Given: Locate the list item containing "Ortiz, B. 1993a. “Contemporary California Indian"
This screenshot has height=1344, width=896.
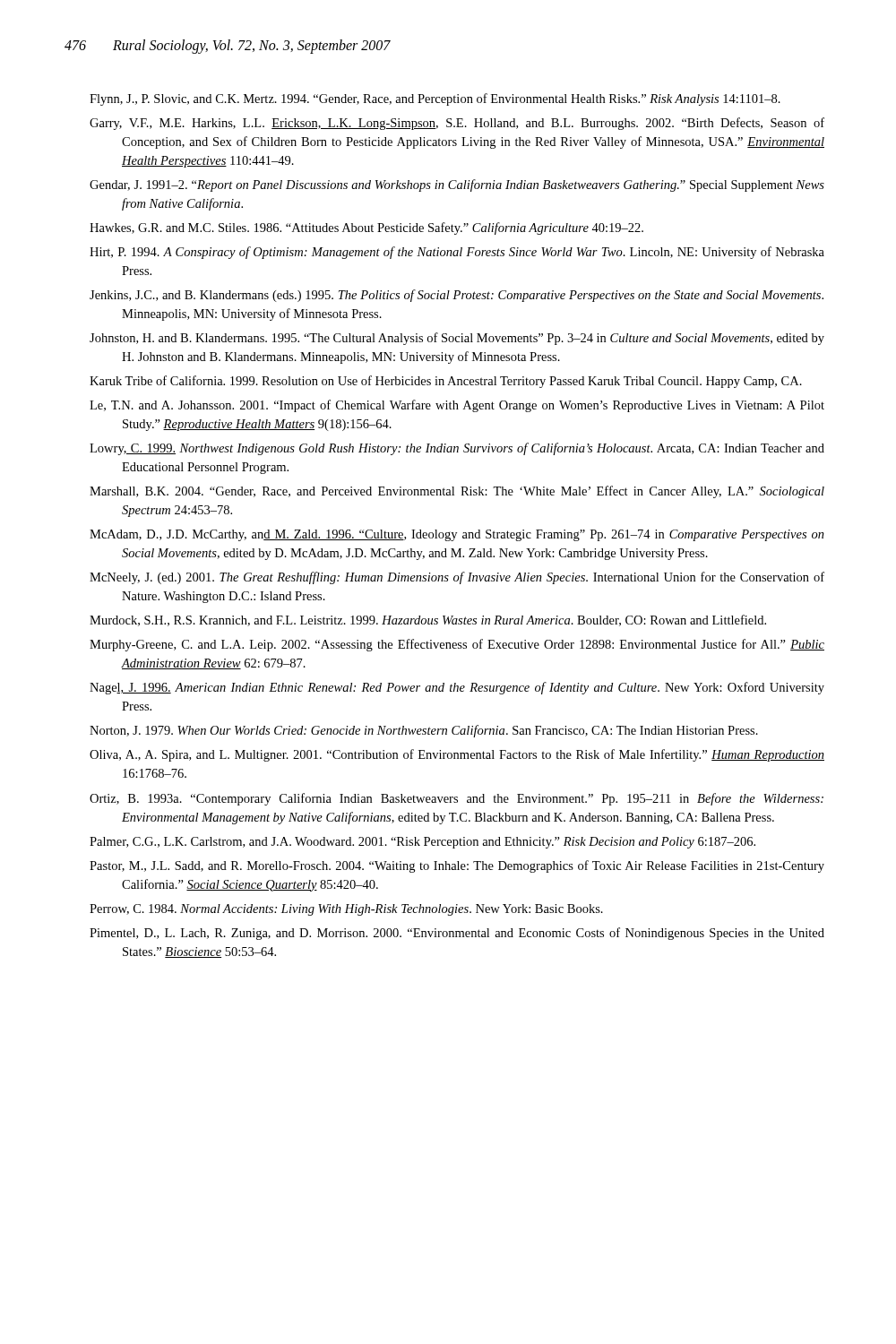Looking at the screenshot, I should click(457, 807).
